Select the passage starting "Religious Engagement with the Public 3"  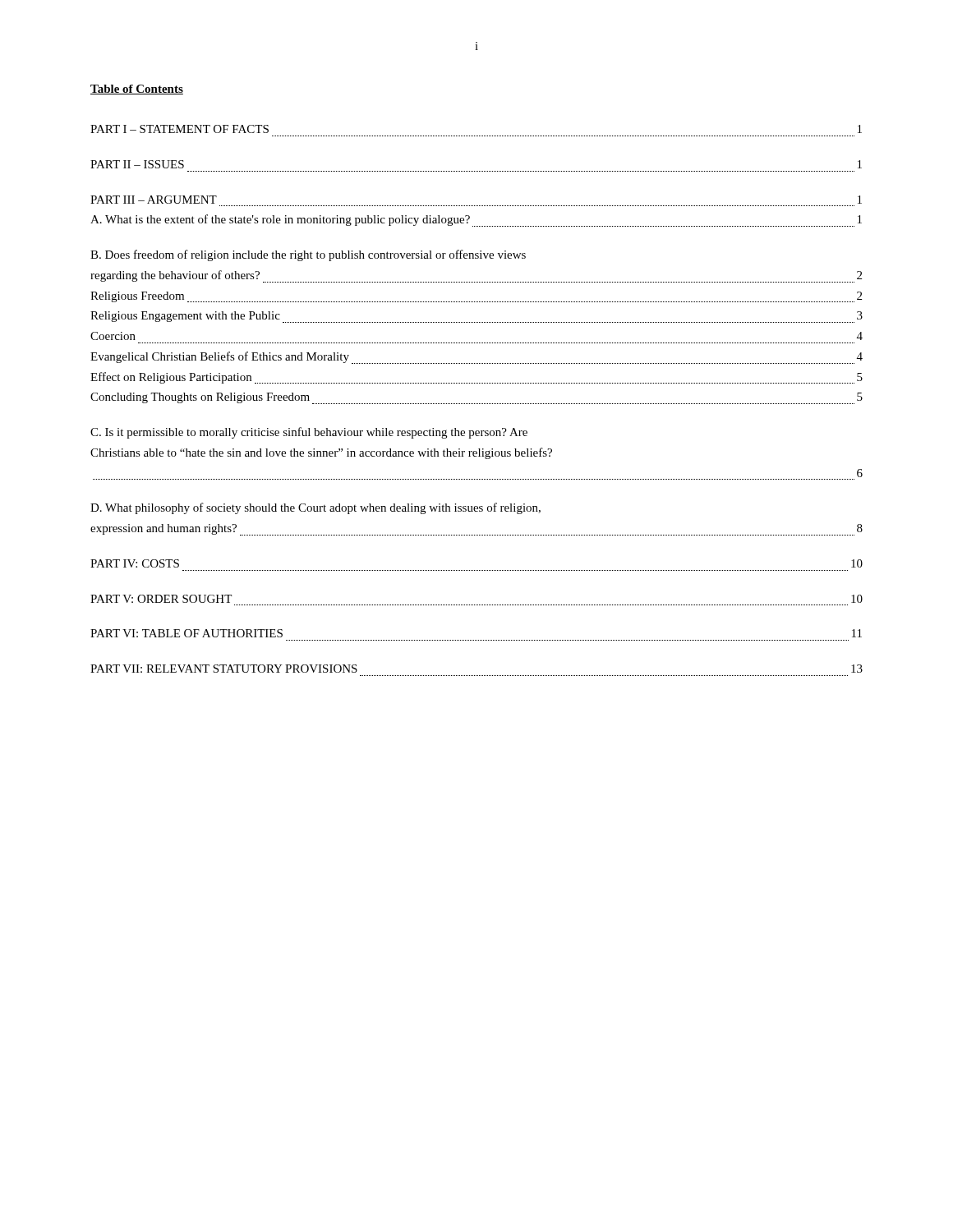[476, 316]
